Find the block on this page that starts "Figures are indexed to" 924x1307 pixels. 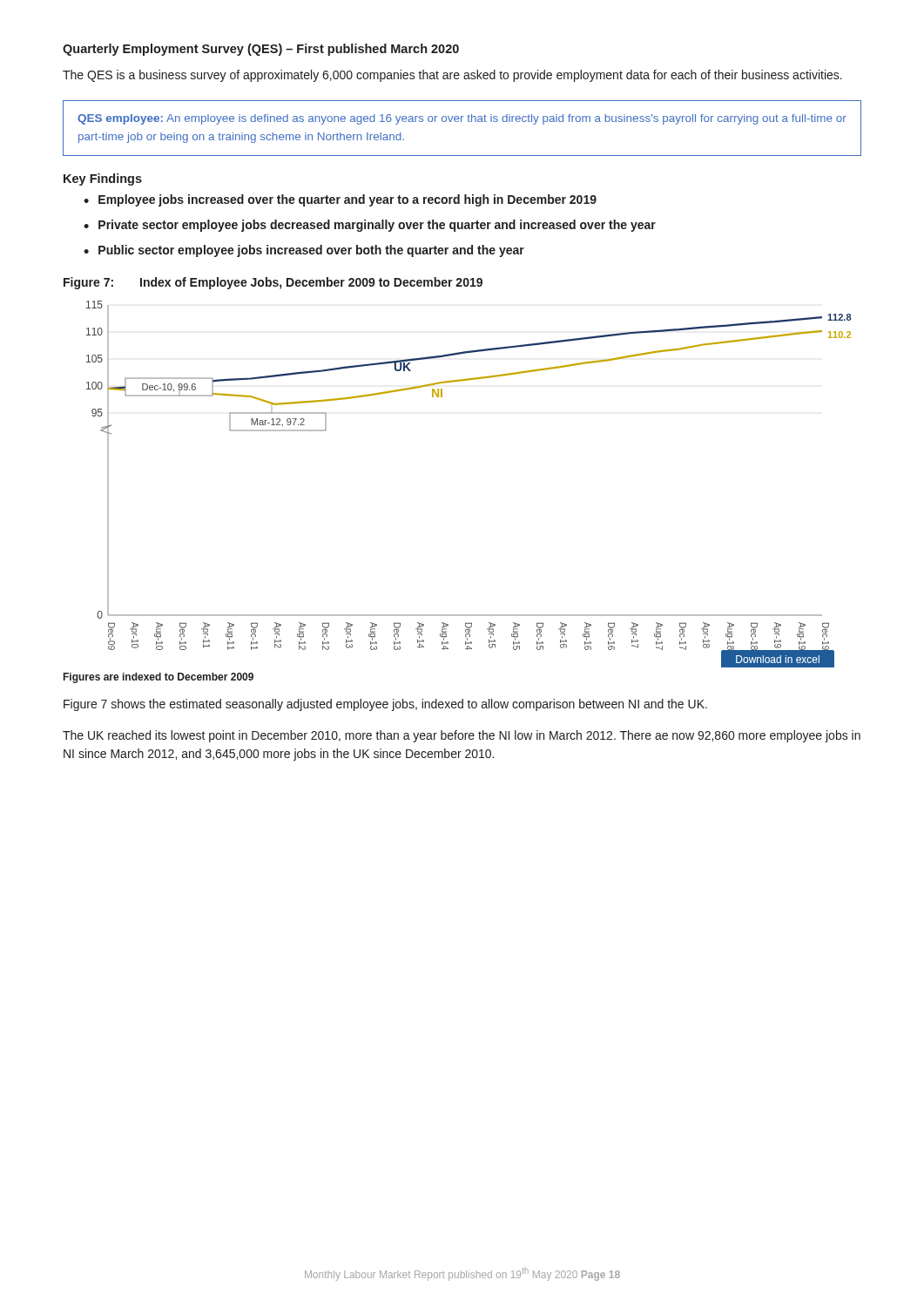[158, 677]
